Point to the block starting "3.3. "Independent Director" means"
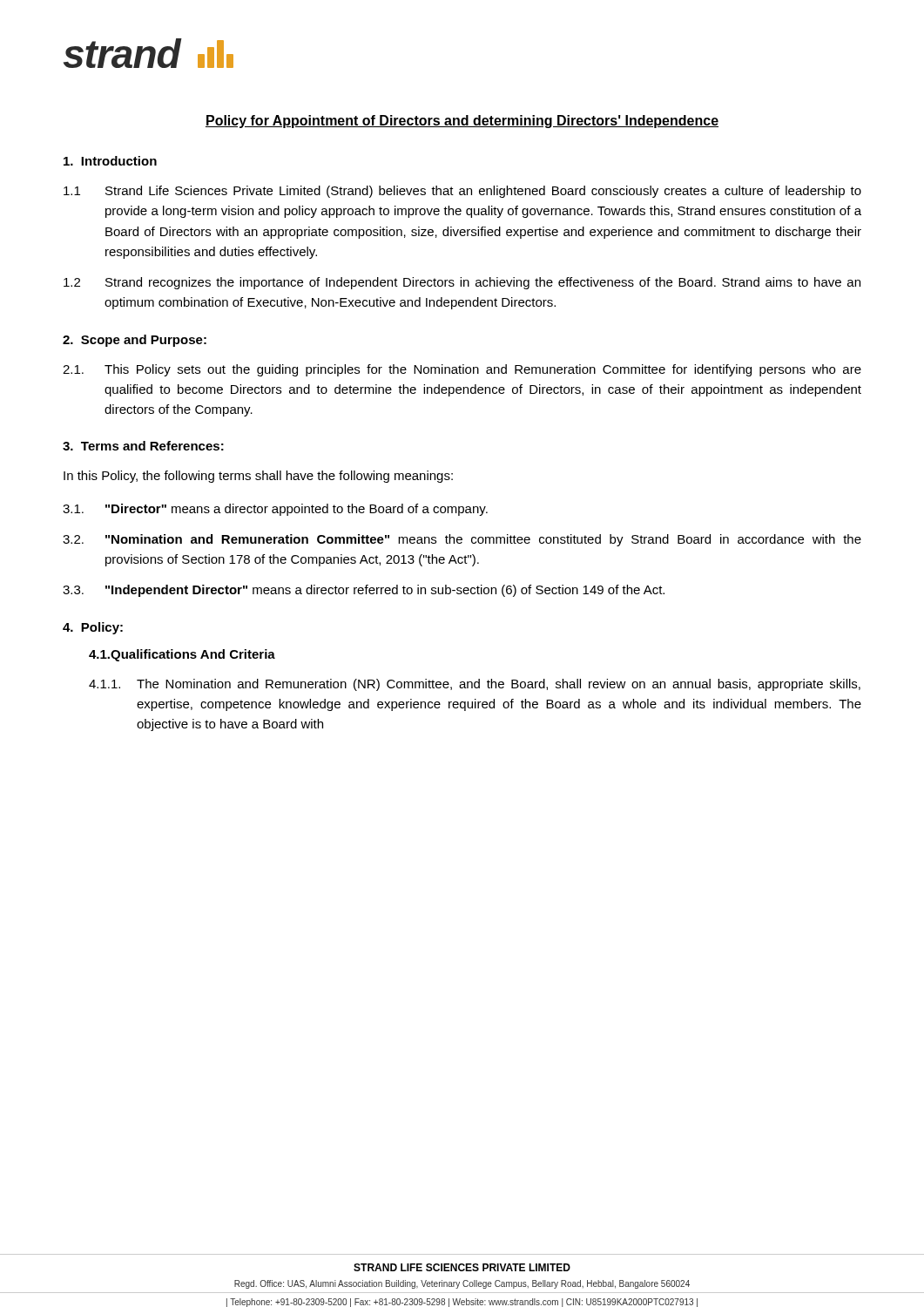The image size is (924, 1307). (462, 590)
